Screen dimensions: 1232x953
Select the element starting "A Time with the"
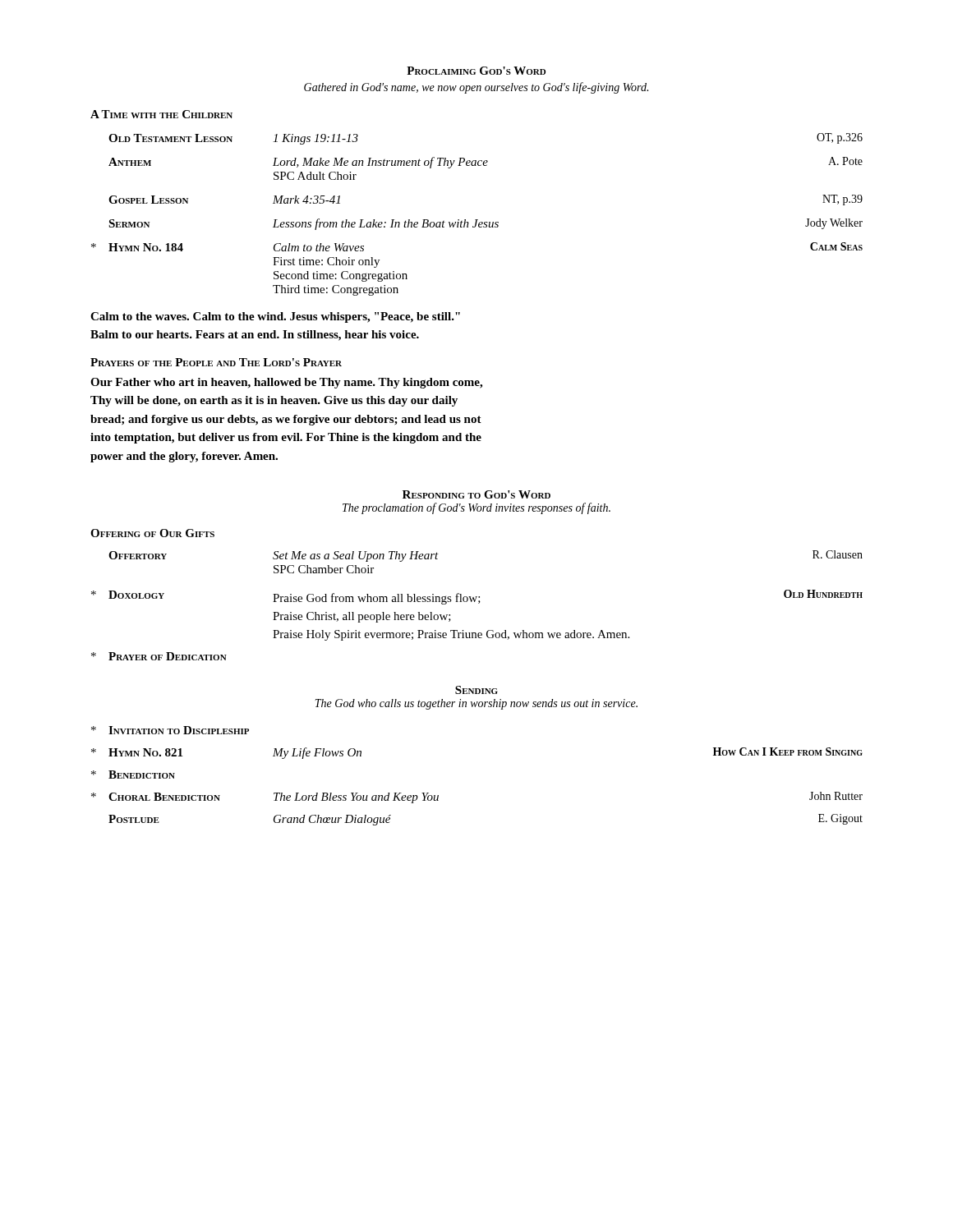(x=162, y=114)
